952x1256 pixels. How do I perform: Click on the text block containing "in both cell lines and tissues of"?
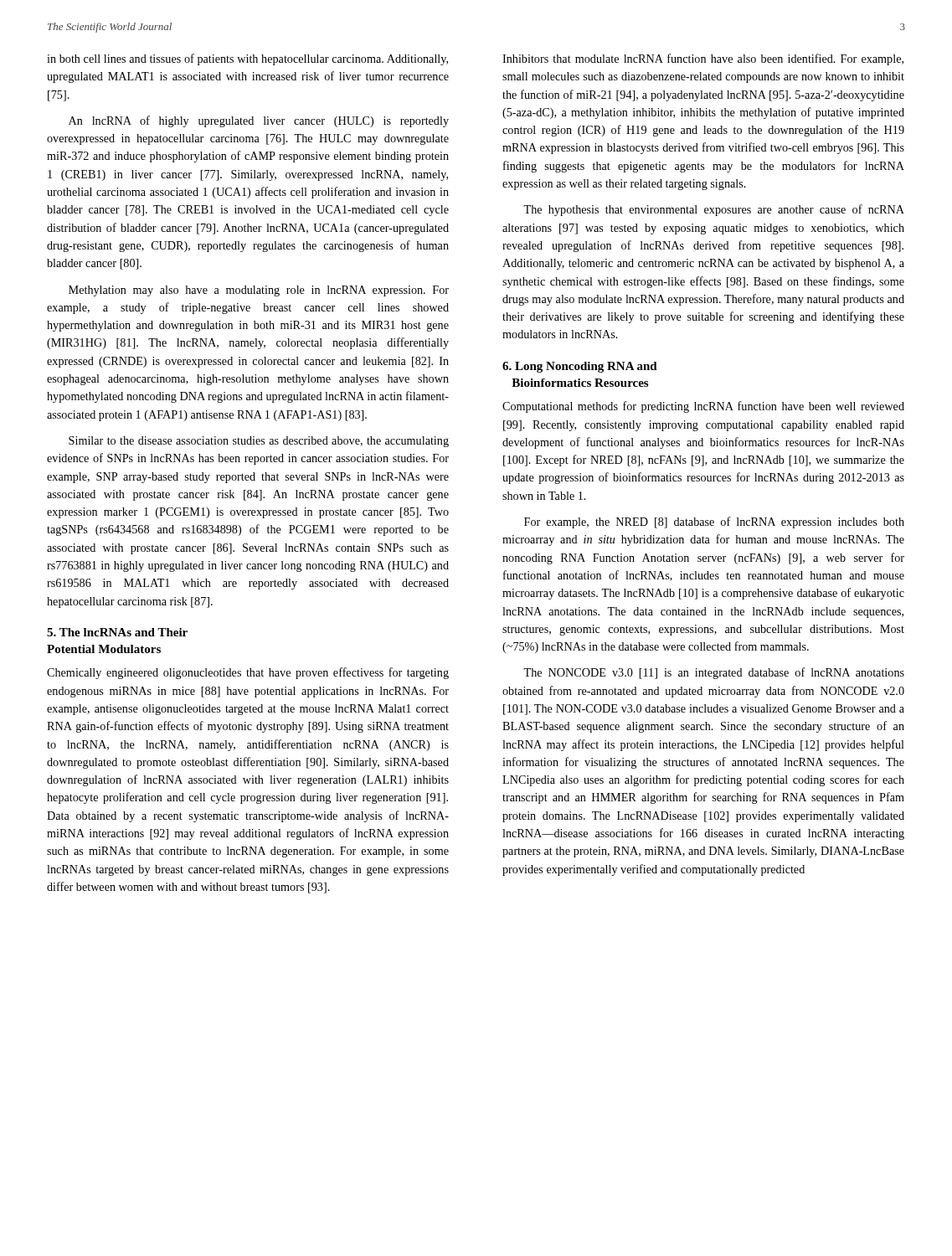[248, 330]
